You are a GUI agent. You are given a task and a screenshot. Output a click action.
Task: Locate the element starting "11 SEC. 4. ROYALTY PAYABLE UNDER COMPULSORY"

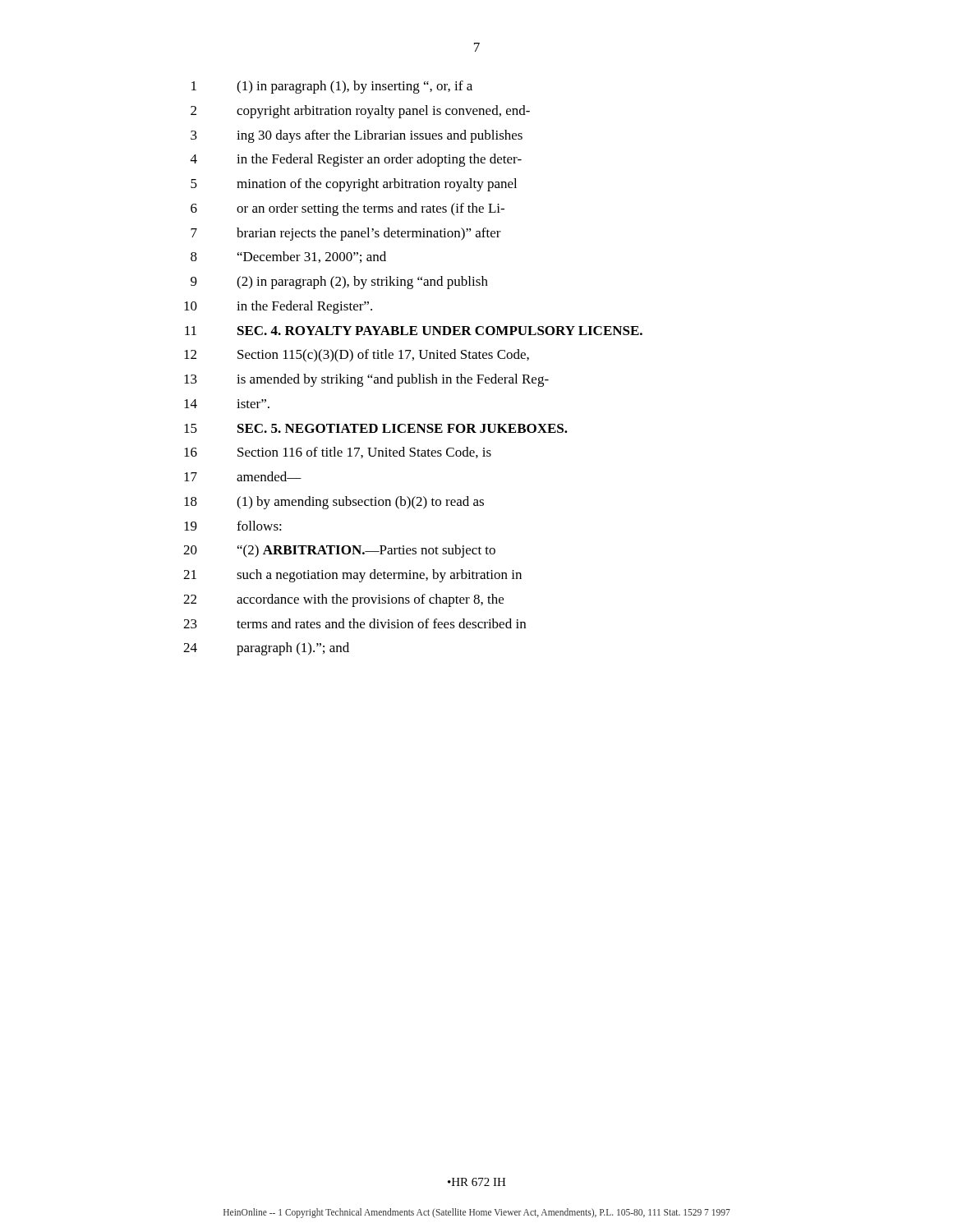pyautogui.click(x=505, y=330)
